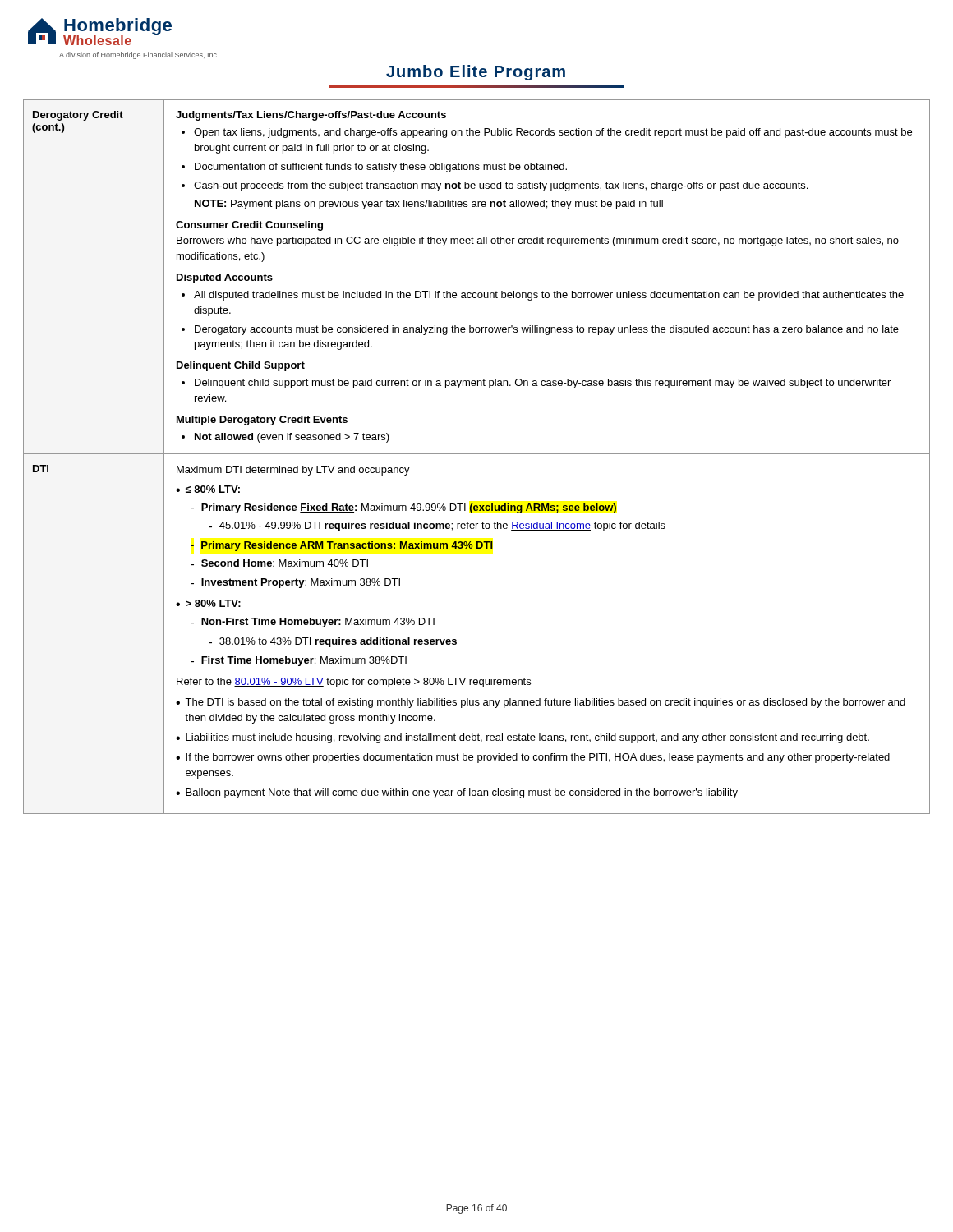Locate the block of text that opens with "All disputed tradelines must be"
The height and width of the screenshot is (1232, 953).
(549, 302)
